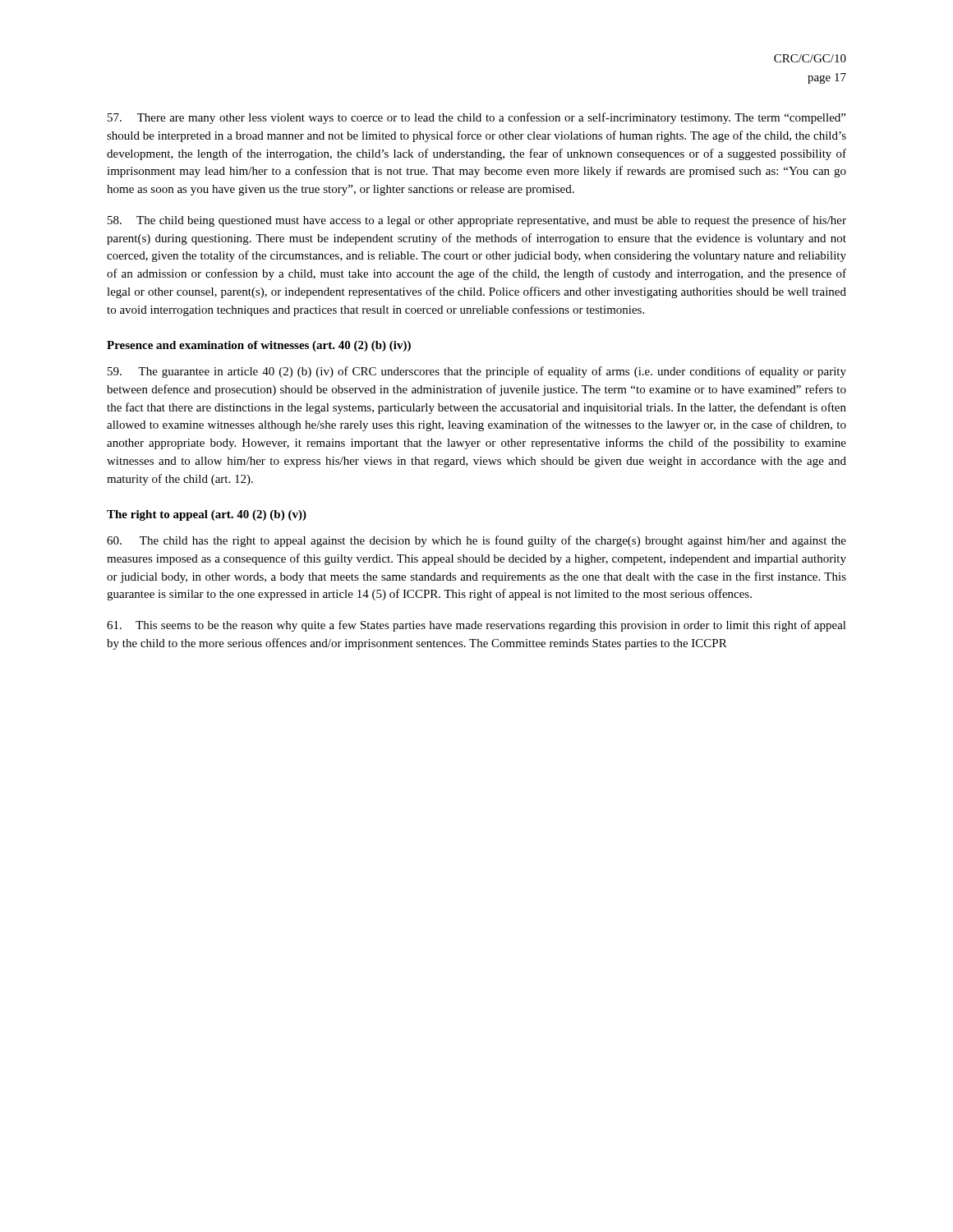This screenshot has height=1232, width=953.
Task: Select the element starting "The child has the right to appeal against"
Action: click(476, 567)
